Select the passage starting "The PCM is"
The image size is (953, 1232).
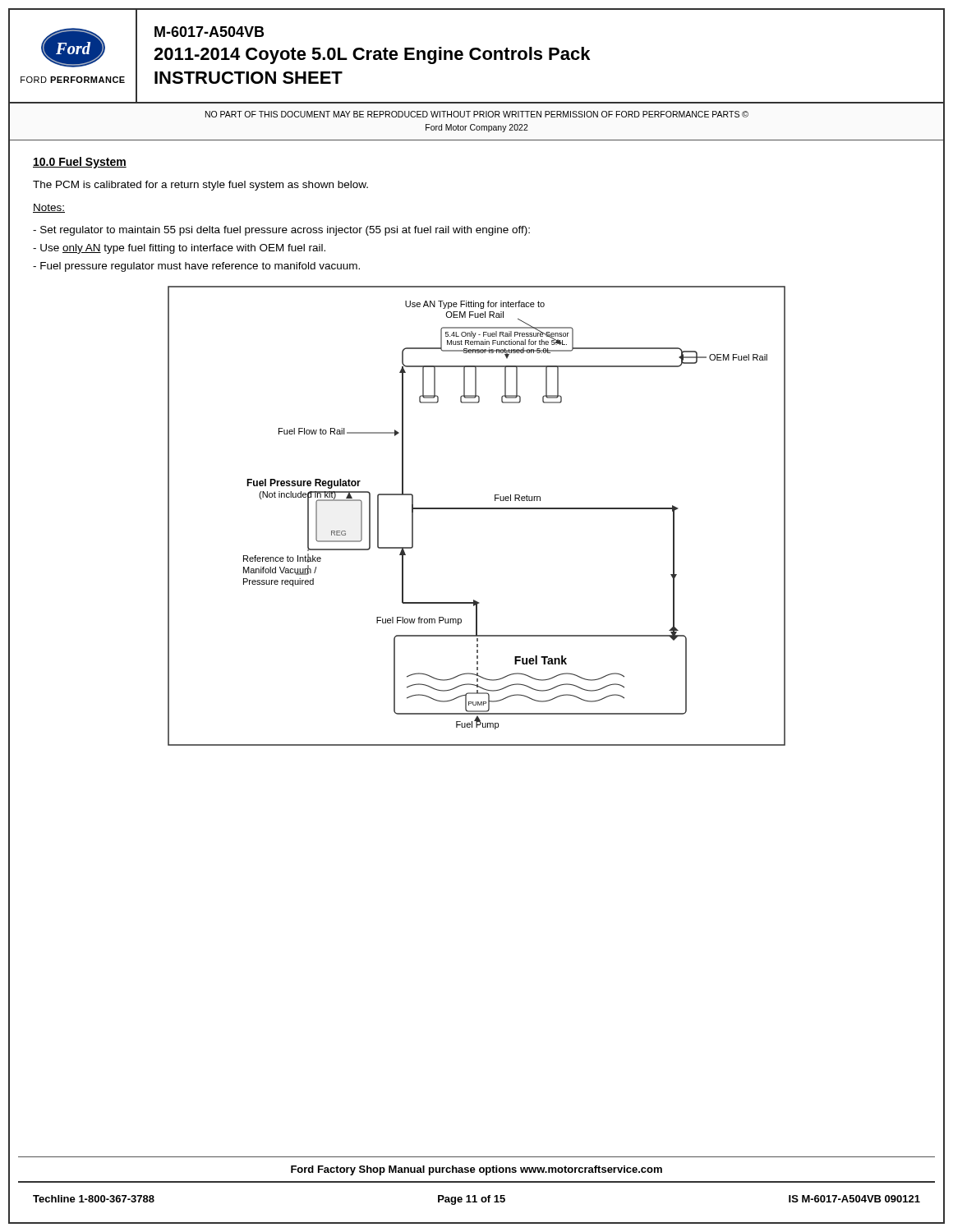click(201, 184)
